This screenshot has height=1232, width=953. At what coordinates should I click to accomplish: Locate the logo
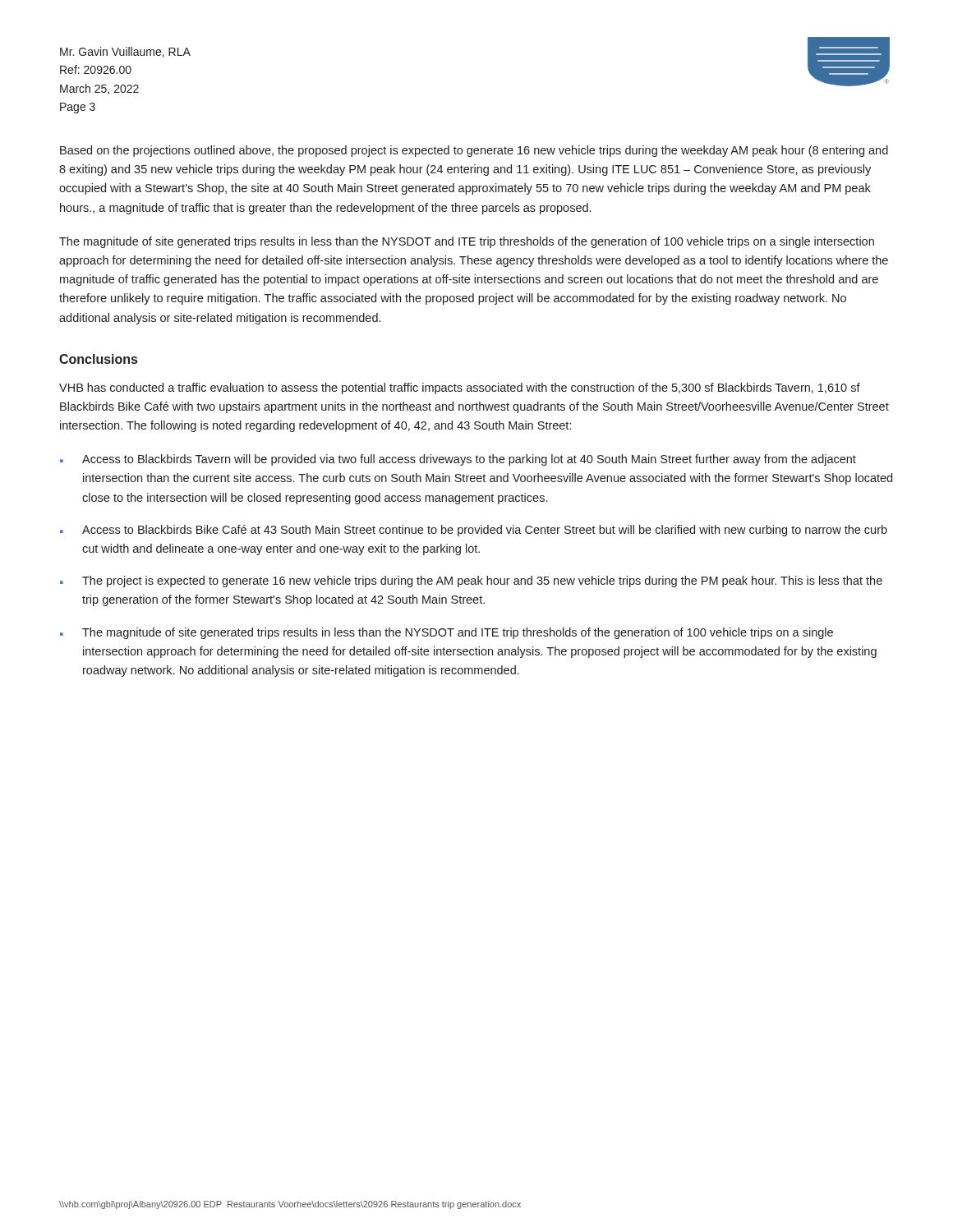click(x=849, y=63)
